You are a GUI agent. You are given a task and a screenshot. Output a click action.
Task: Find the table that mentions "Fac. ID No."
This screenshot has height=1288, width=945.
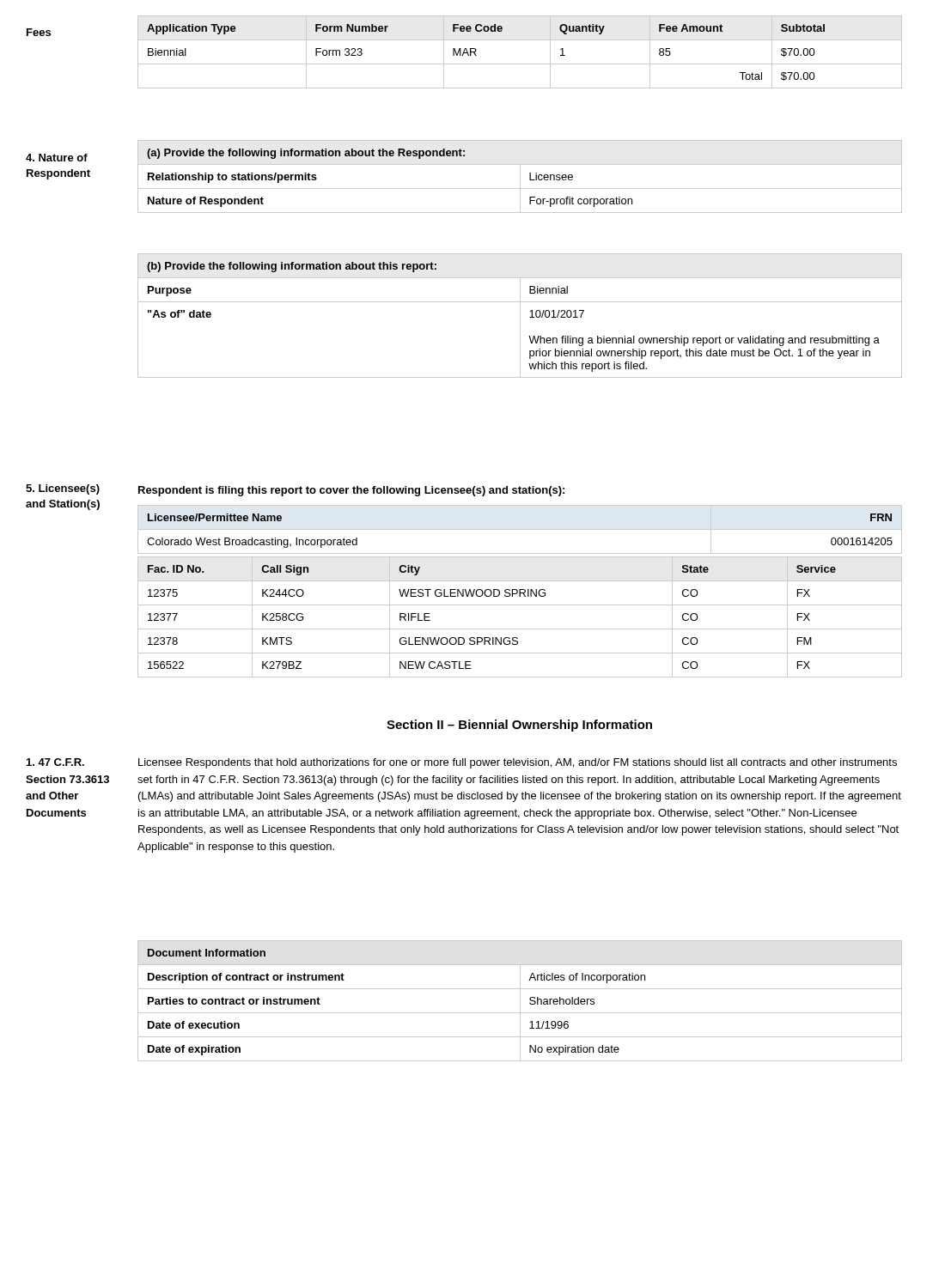520,617
